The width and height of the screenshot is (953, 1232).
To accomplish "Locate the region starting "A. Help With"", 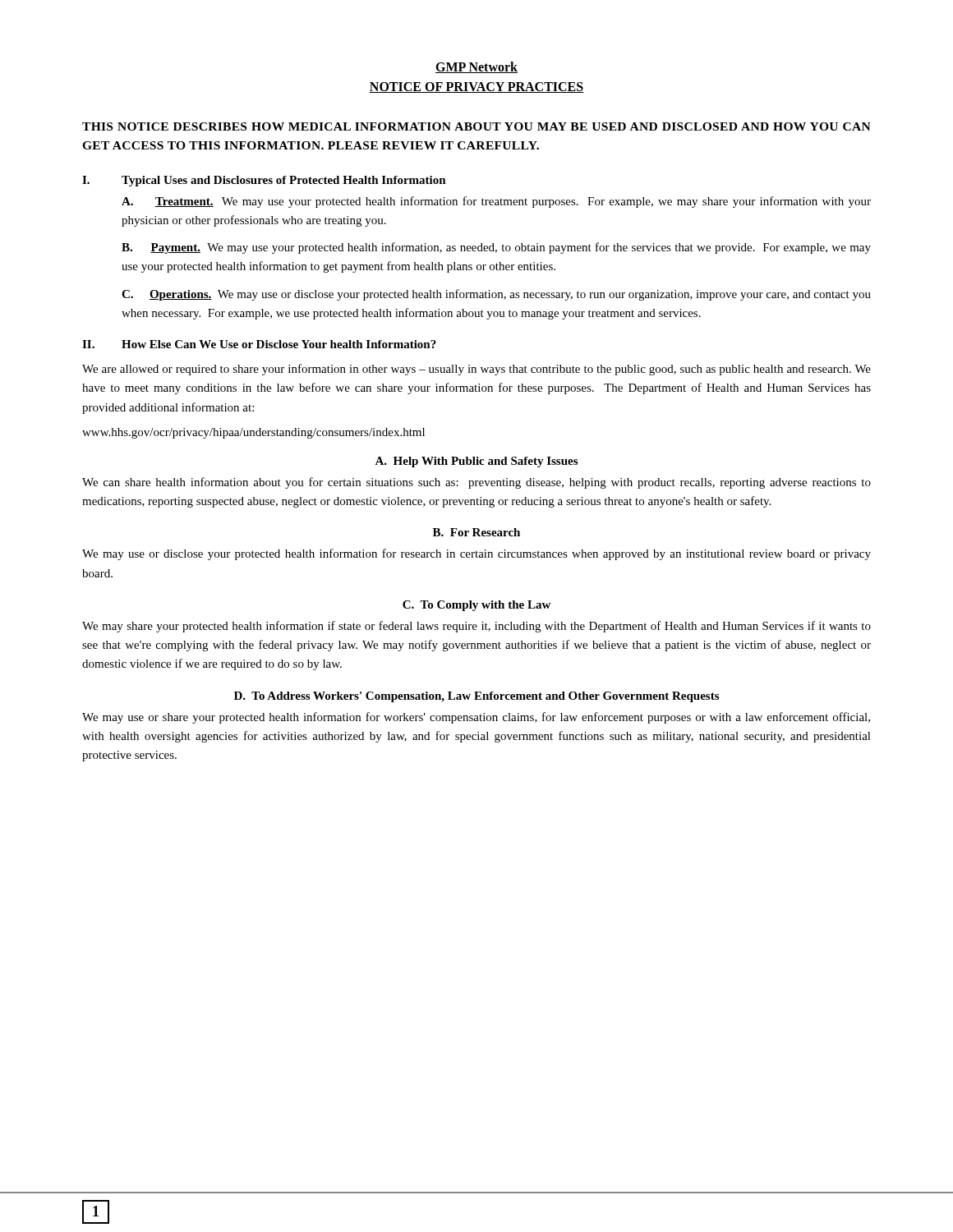I will 476,461.
